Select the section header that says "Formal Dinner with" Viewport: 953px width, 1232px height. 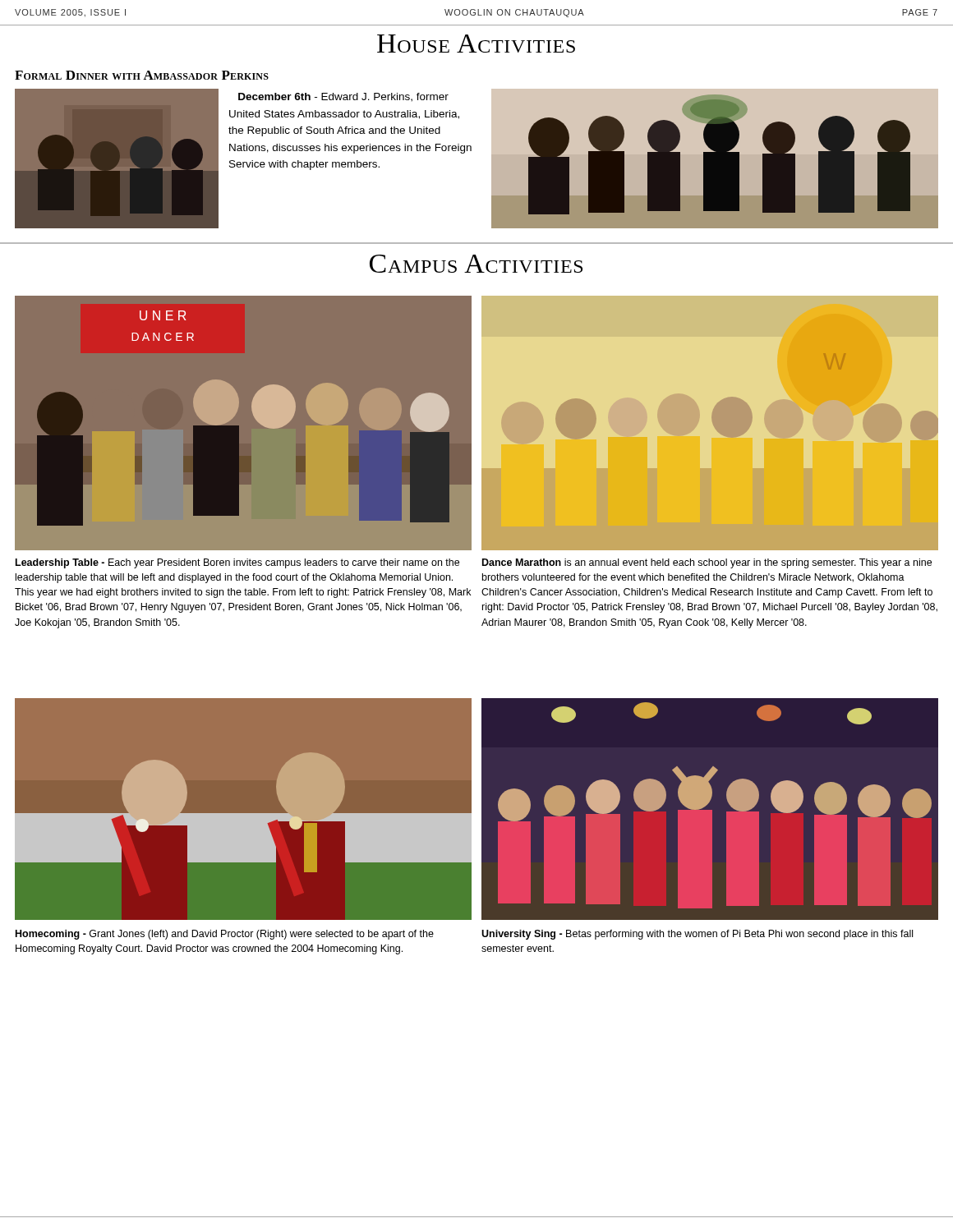[142, 75]
